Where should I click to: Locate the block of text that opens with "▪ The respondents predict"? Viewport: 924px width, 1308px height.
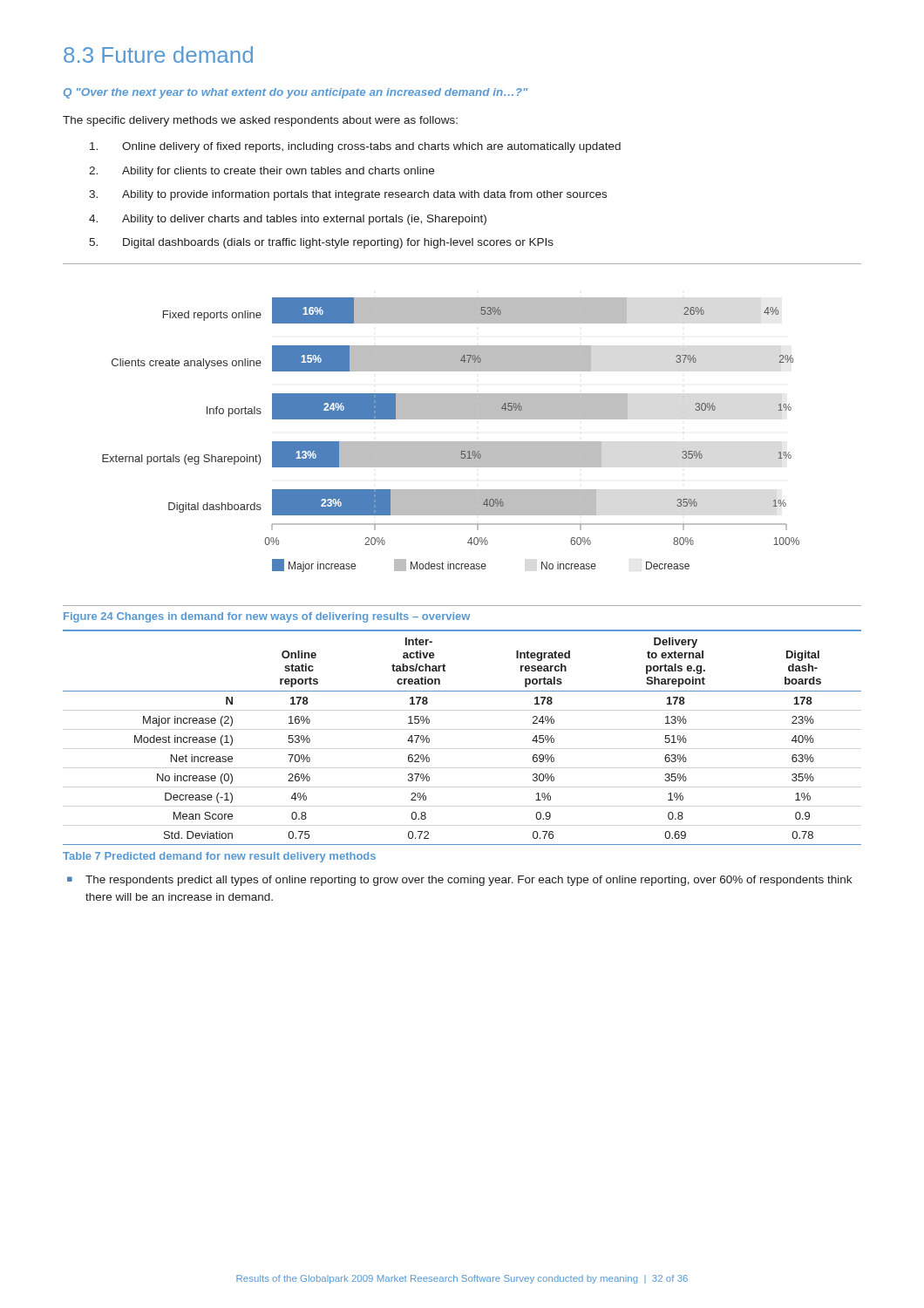click(x=462, y=888)
